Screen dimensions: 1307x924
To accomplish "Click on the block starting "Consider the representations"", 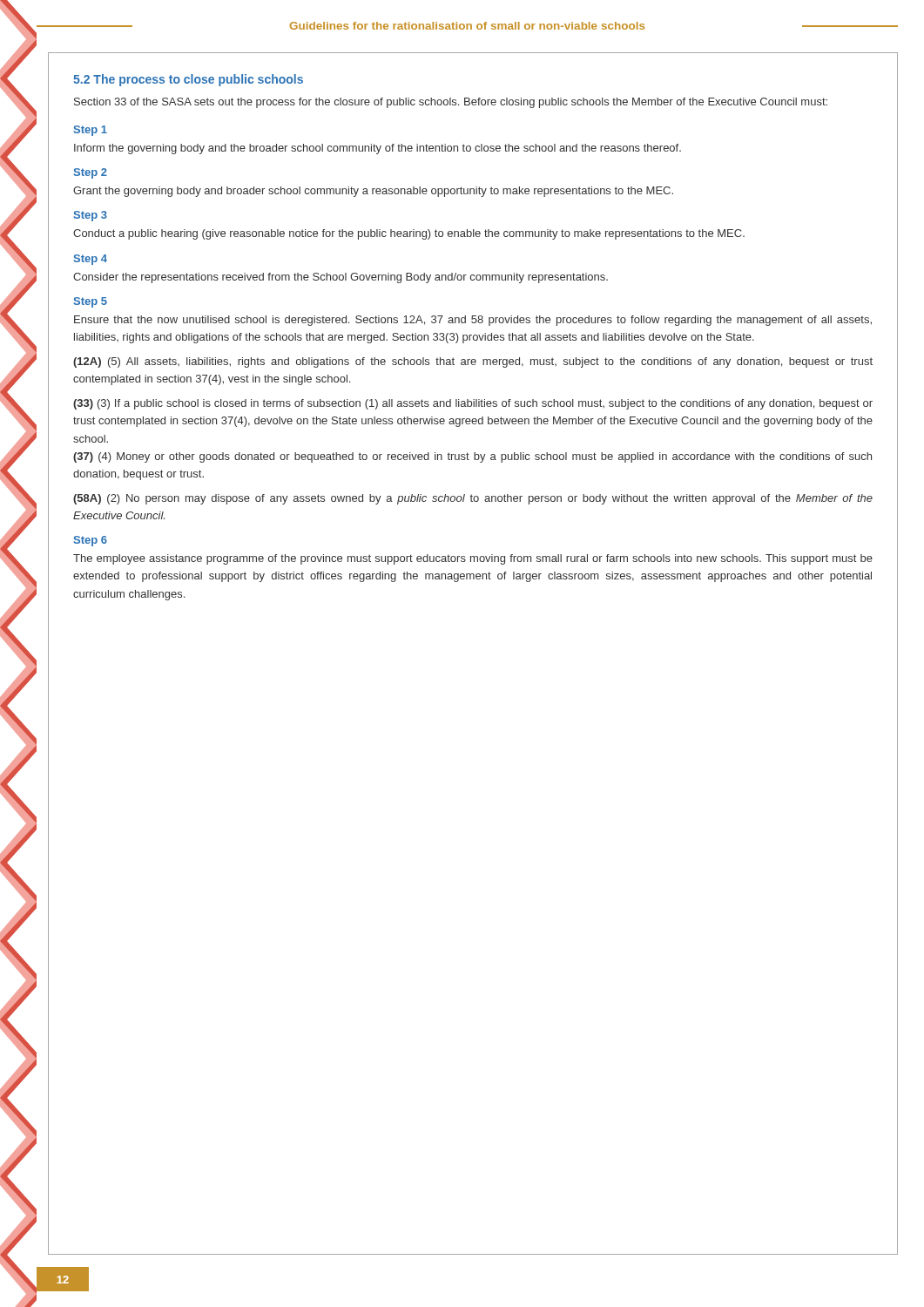I will point(341,276).
